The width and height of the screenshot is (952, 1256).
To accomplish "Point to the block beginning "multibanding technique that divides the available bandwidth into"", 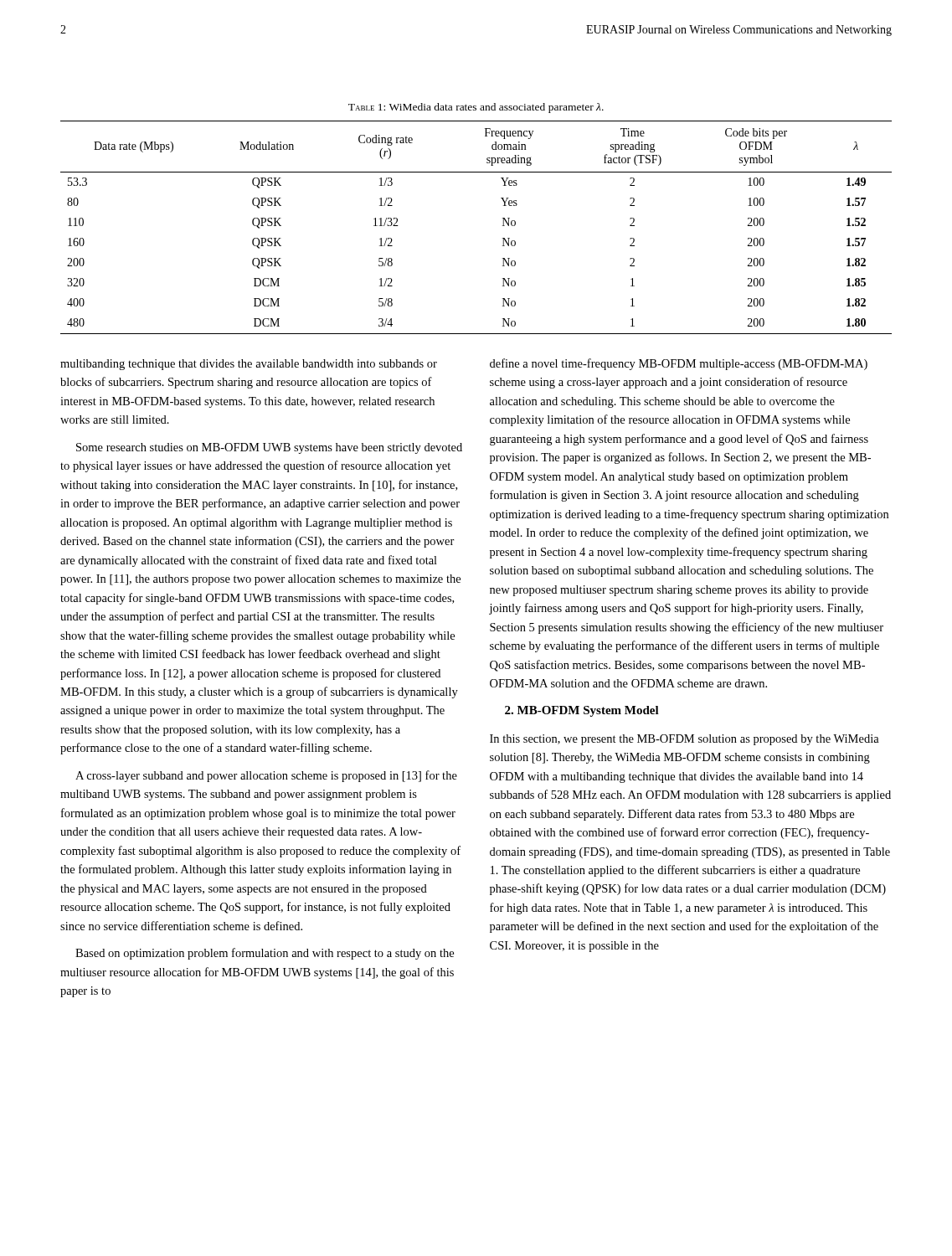I will (x=261, y=677).
